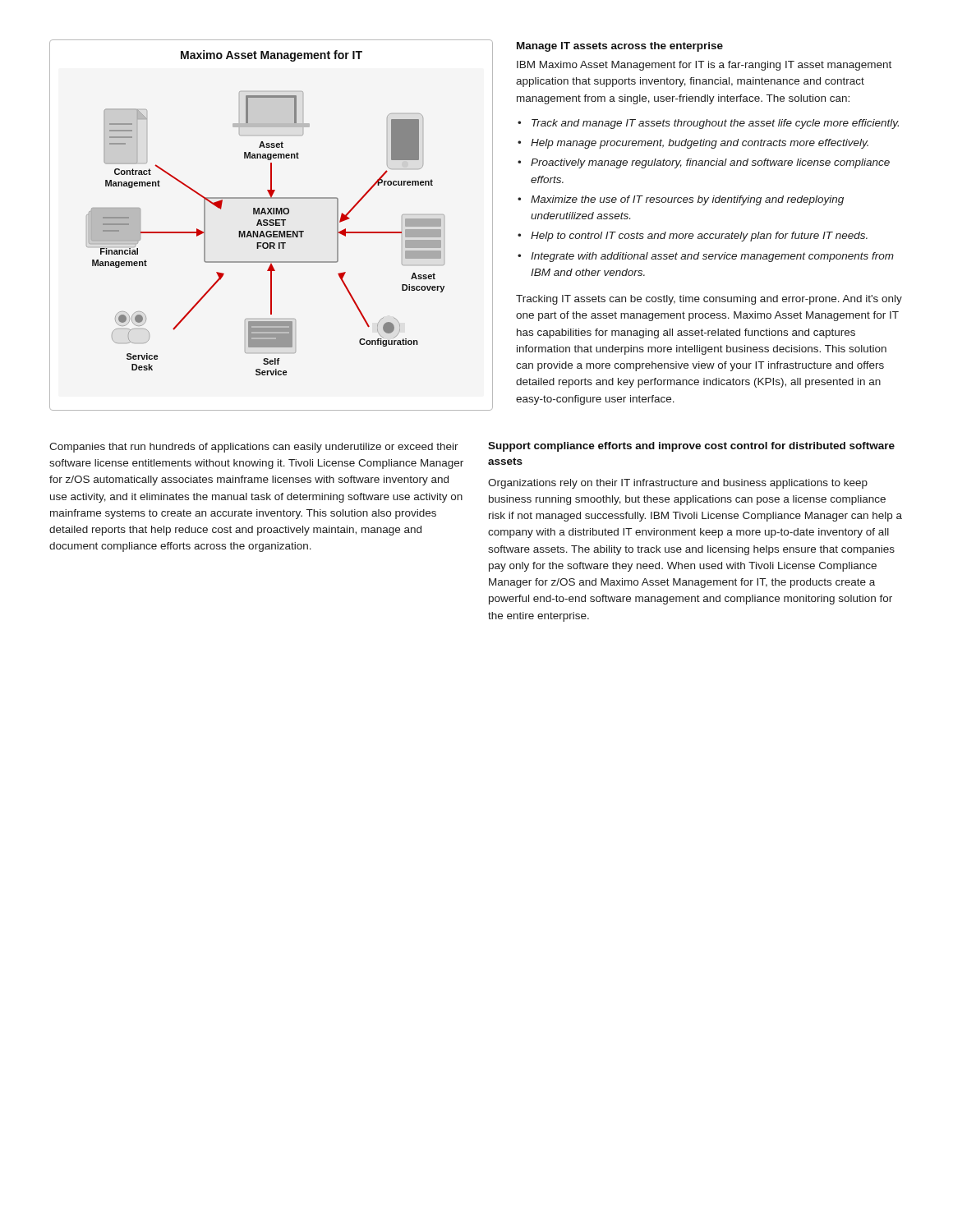Click on the infographic
Screen dimensions: 1232x953
(271, 225)
